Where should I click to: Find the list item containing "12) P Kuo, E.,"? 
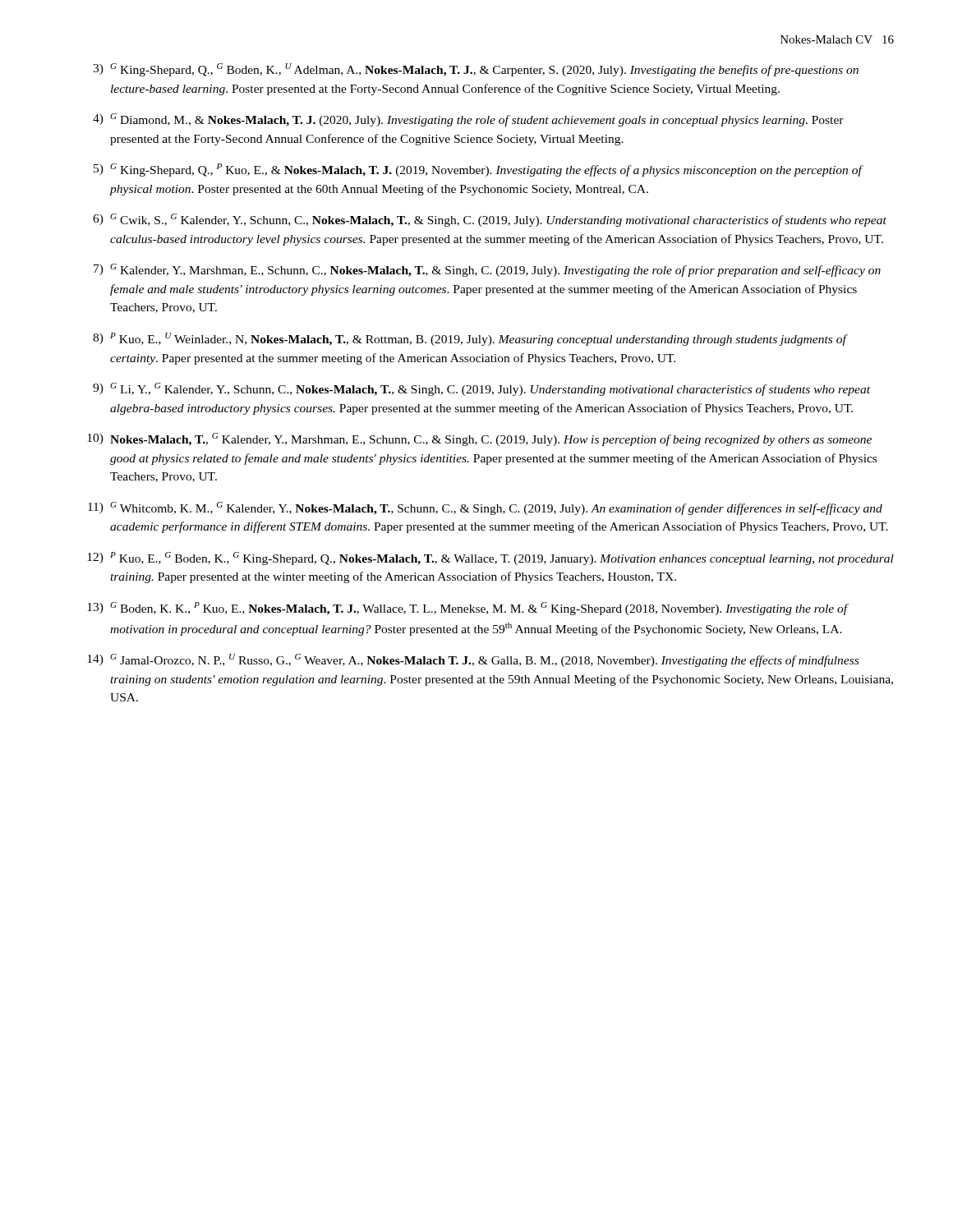(x=483, y=567)
